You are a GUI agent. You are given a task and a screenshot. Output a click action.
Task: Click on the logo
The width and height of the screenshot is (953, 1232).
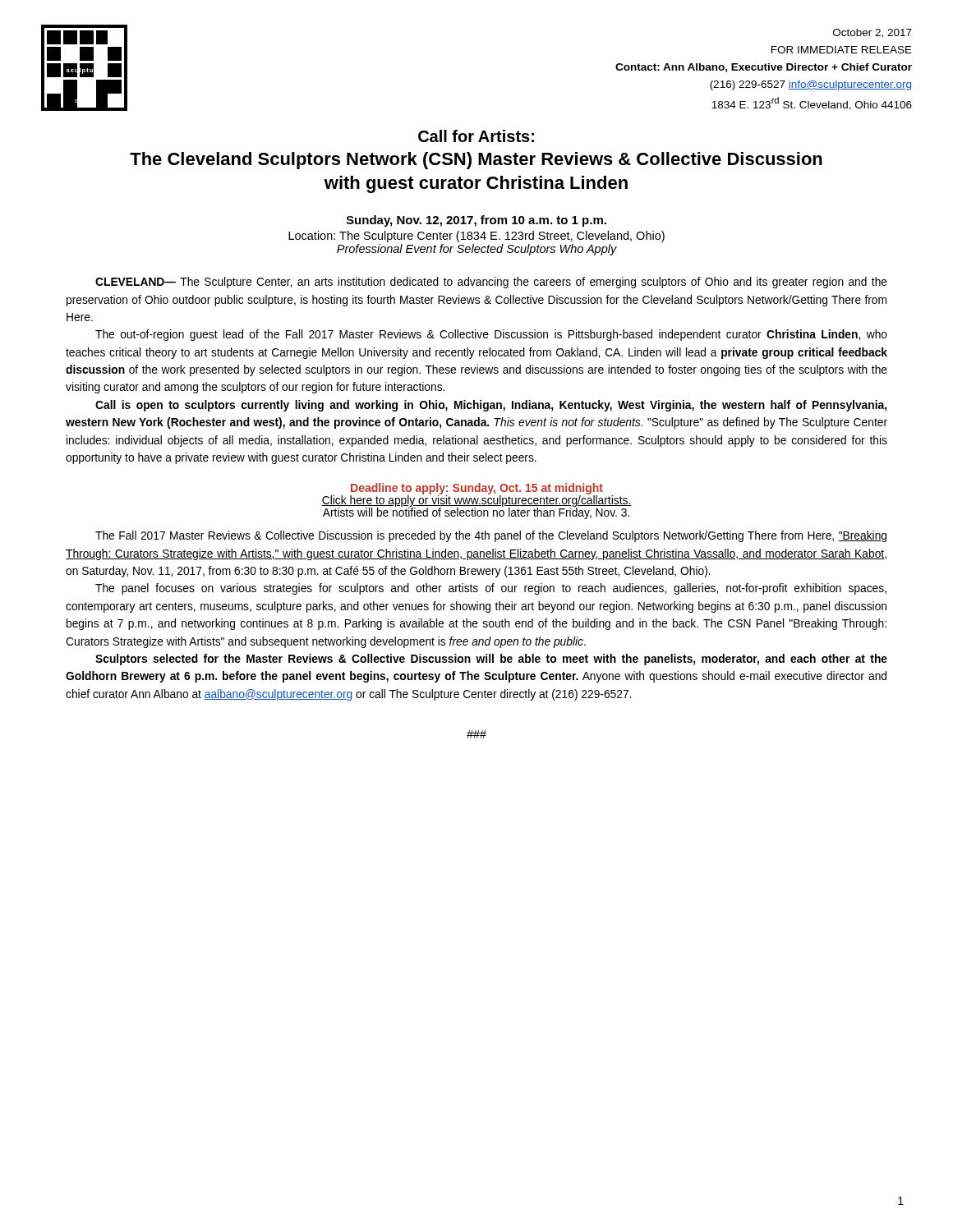(x=86, y=68)
